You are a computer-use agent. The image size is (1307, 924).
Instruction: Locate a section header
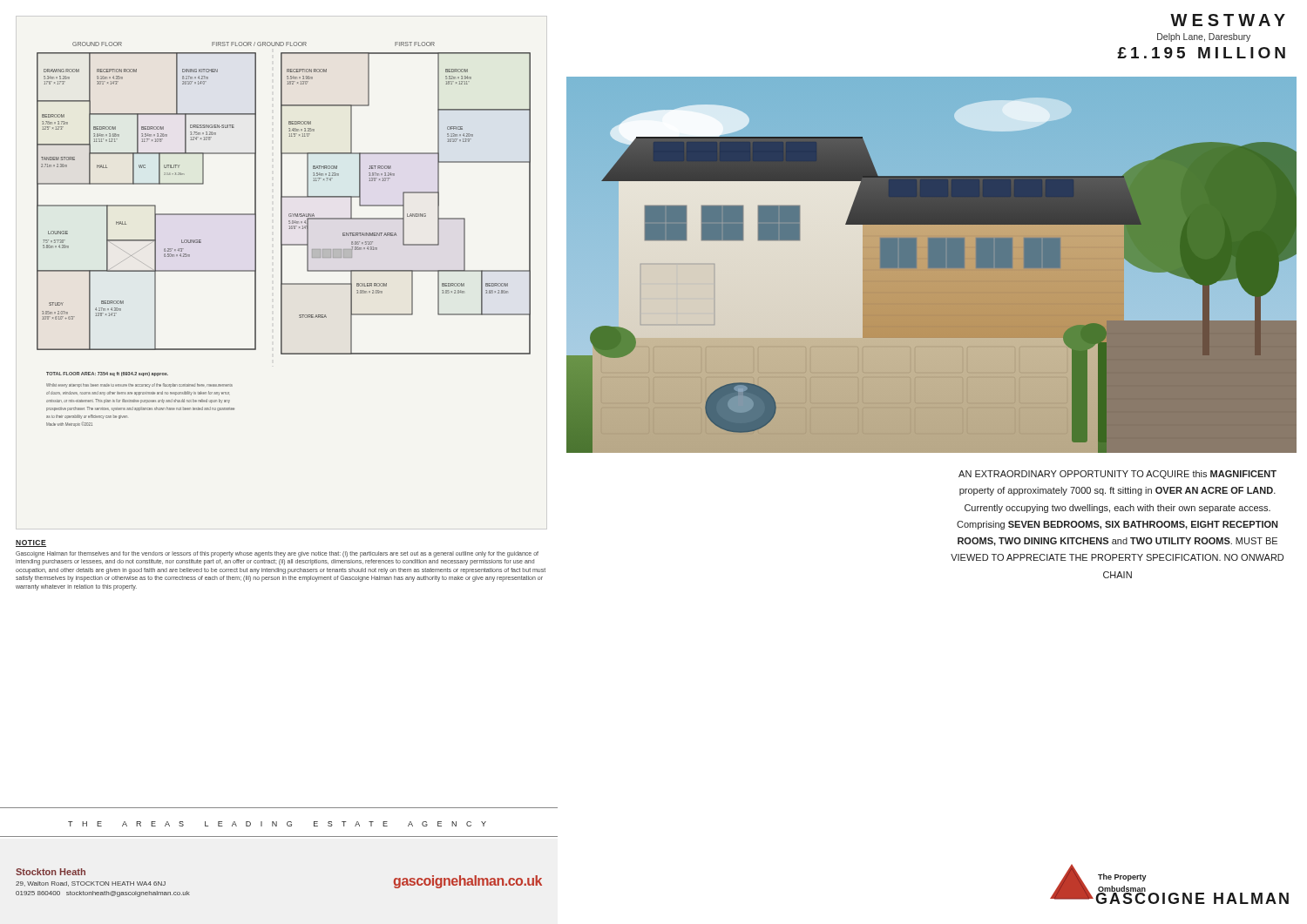(x=31, y=543)
